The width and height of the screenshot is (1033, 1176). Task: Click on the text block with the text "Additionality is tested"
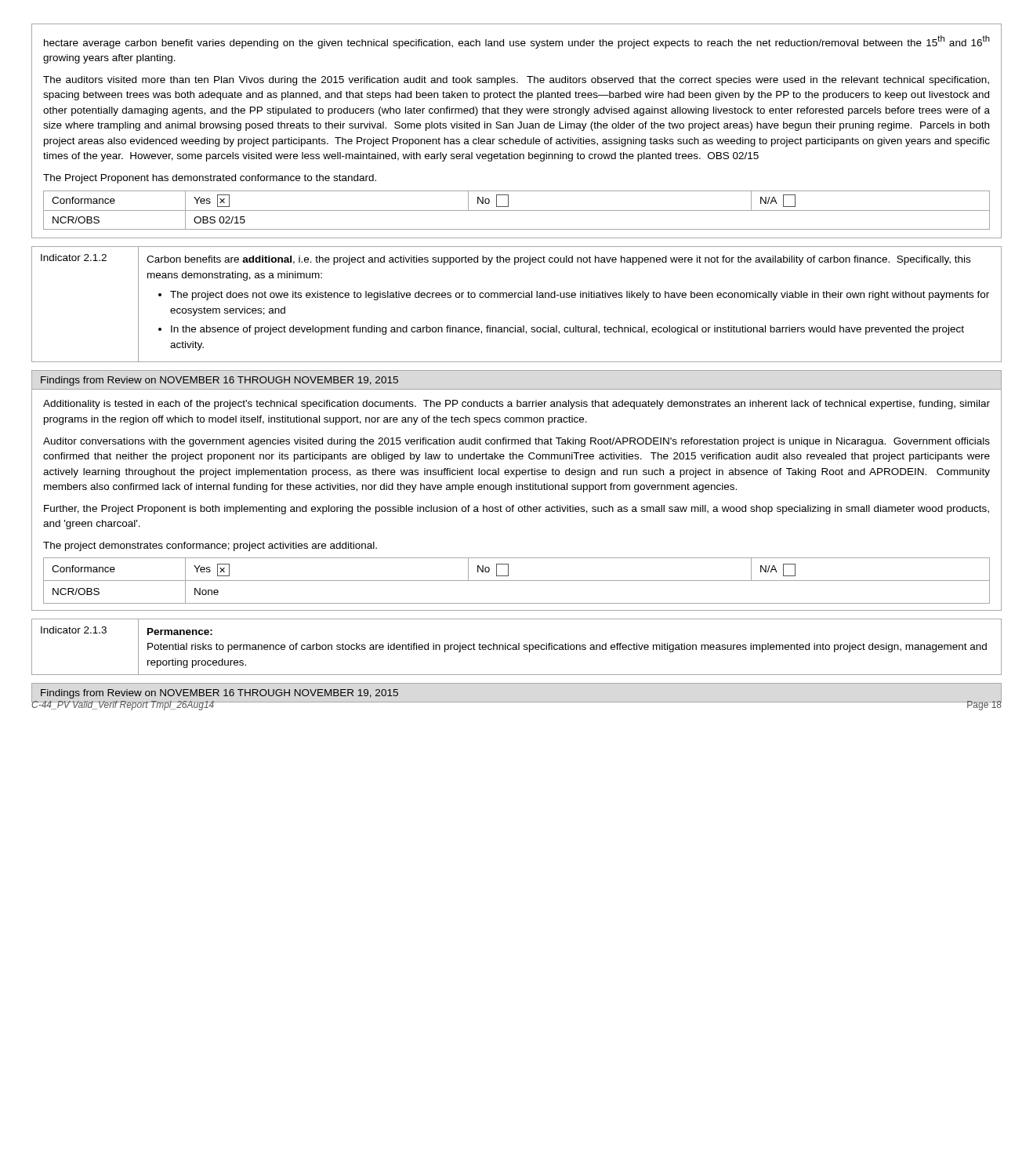(516, 411)
